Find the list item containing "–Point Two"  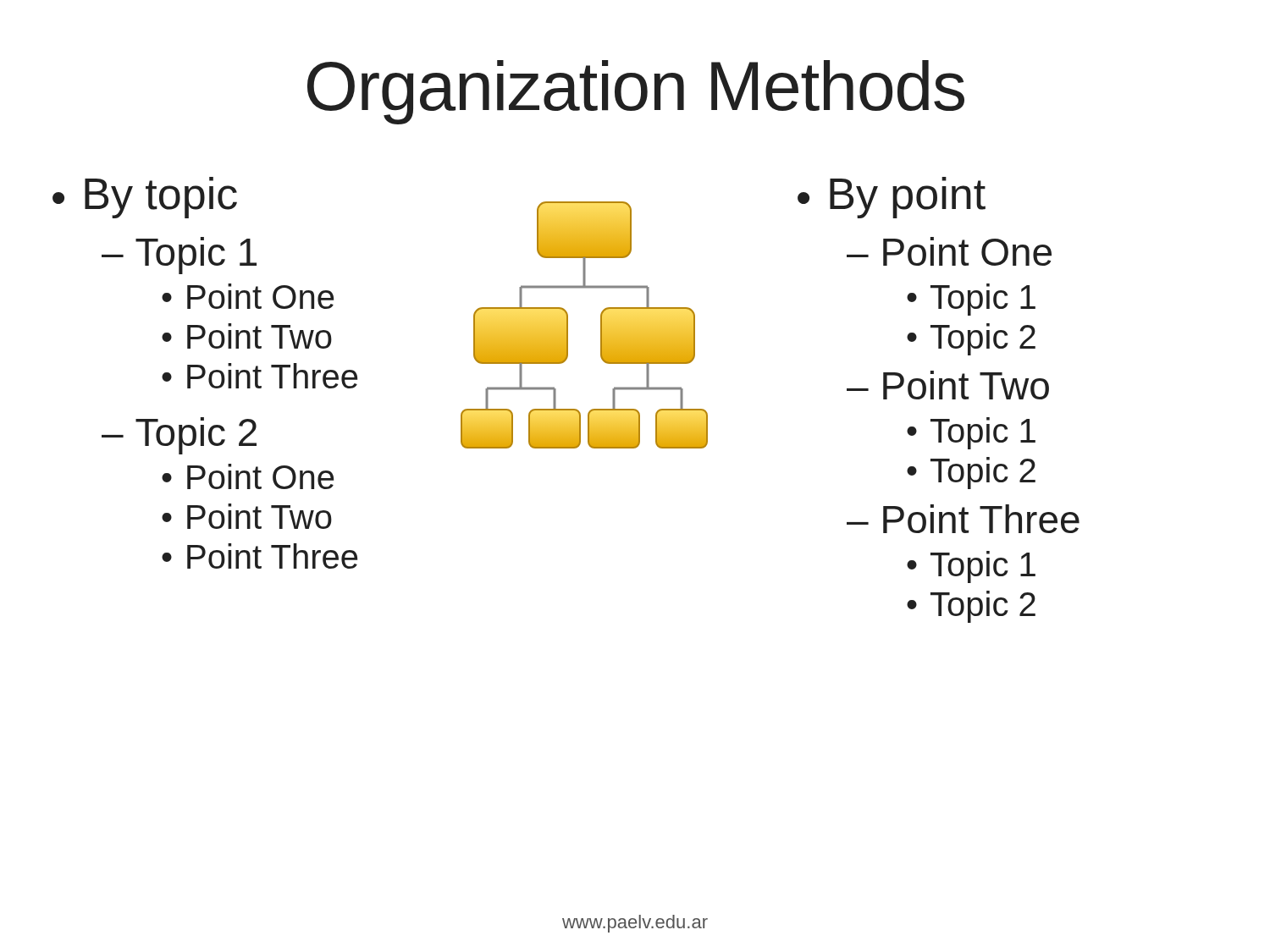[949, 386]
